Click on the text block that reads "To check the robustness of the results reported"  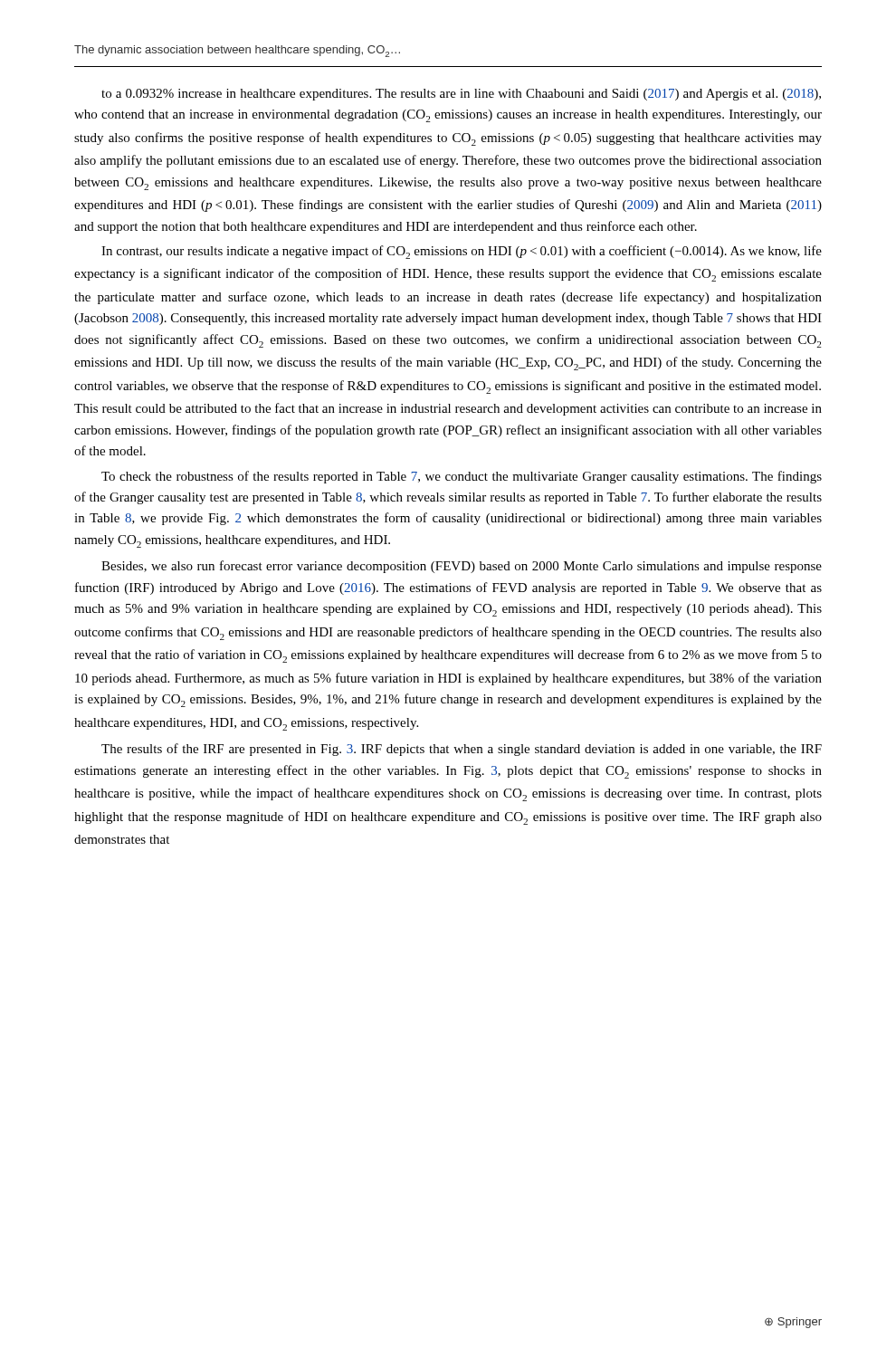pyautogui.click(x=448, y=509)
